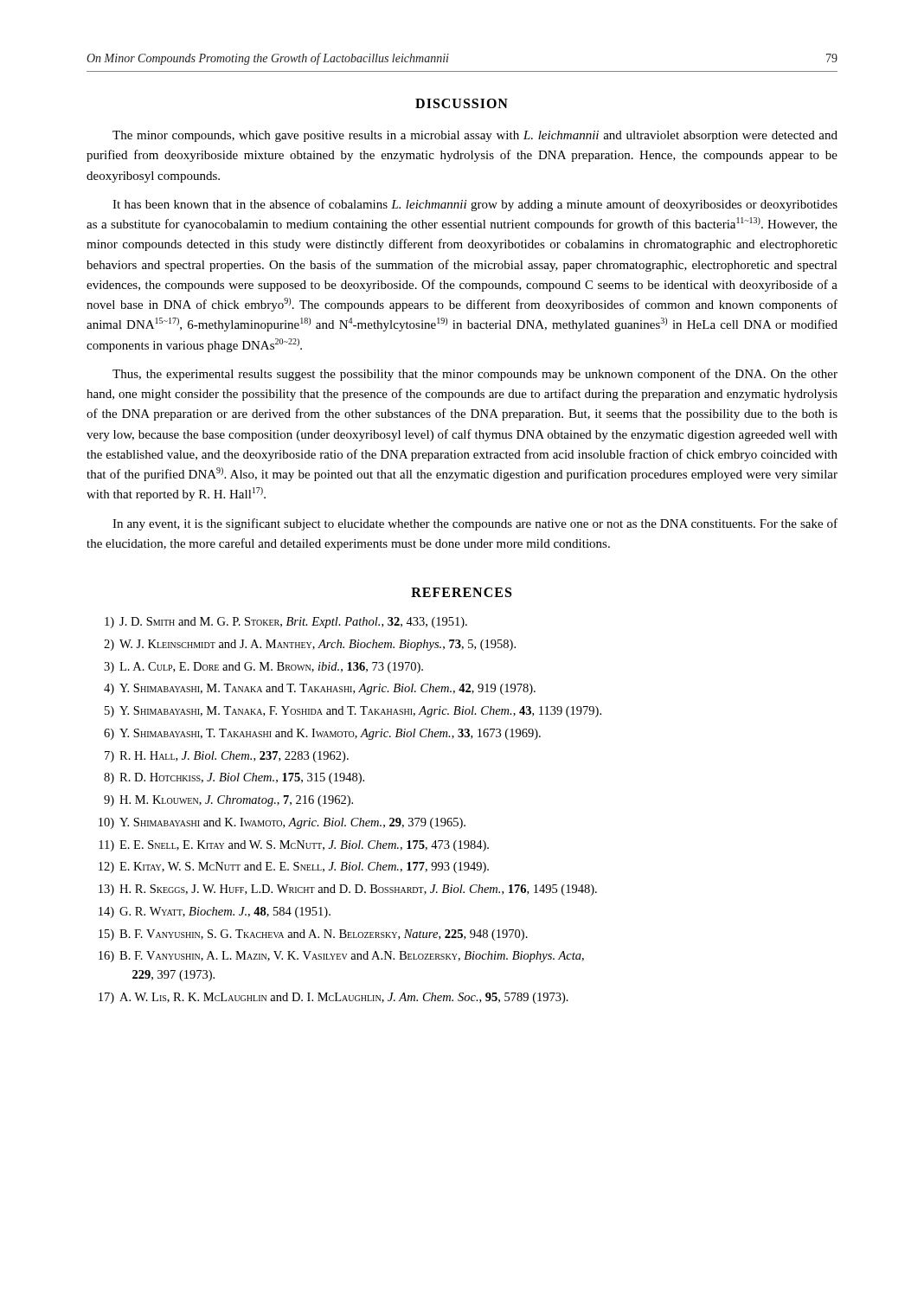Click on the text starting "The minor compounds, which gave positive"
Viewport: 924px width, 1298px height.
coord(462,155)
